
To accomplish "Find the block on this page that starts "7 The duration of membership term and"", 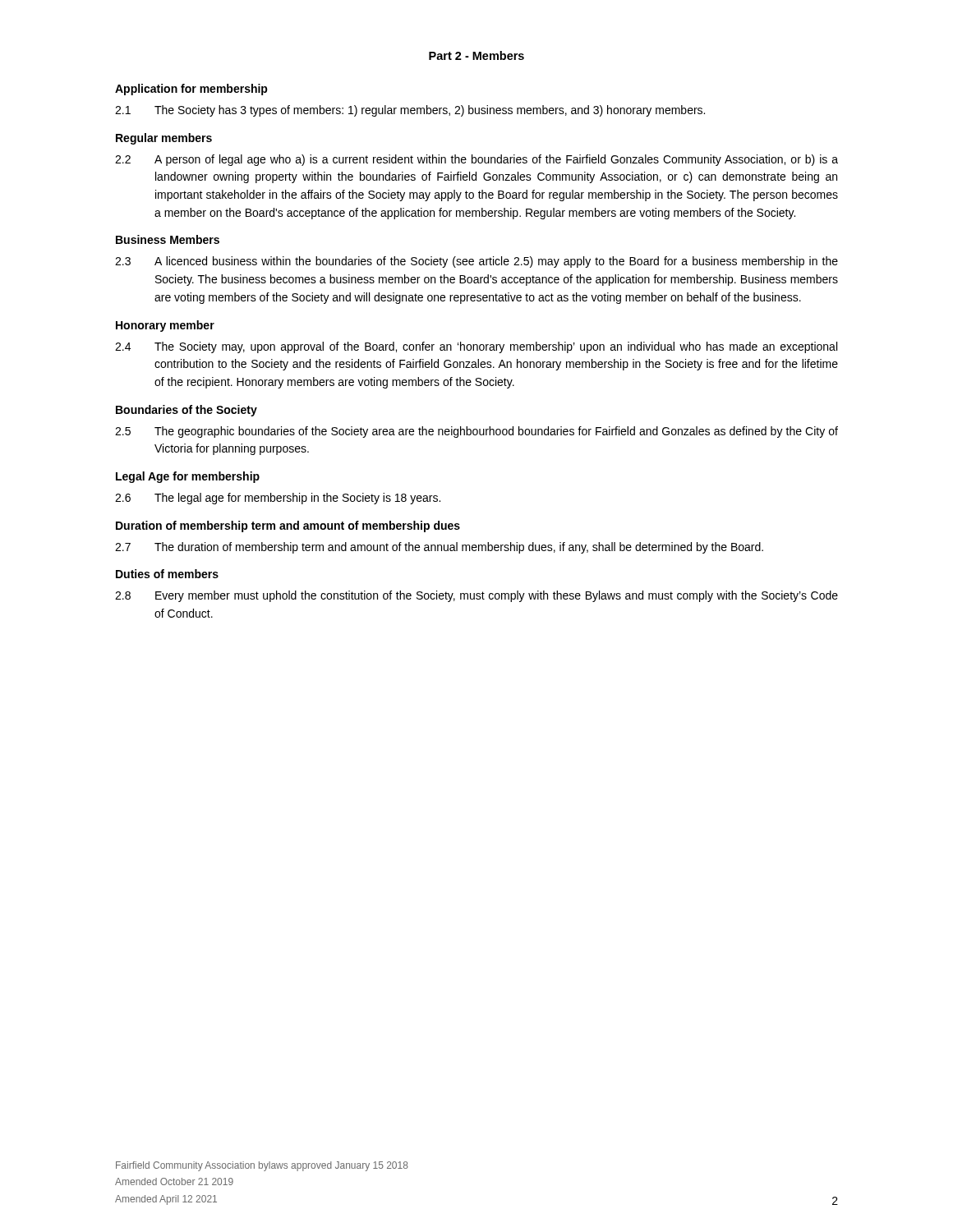I will pos(476,547).
